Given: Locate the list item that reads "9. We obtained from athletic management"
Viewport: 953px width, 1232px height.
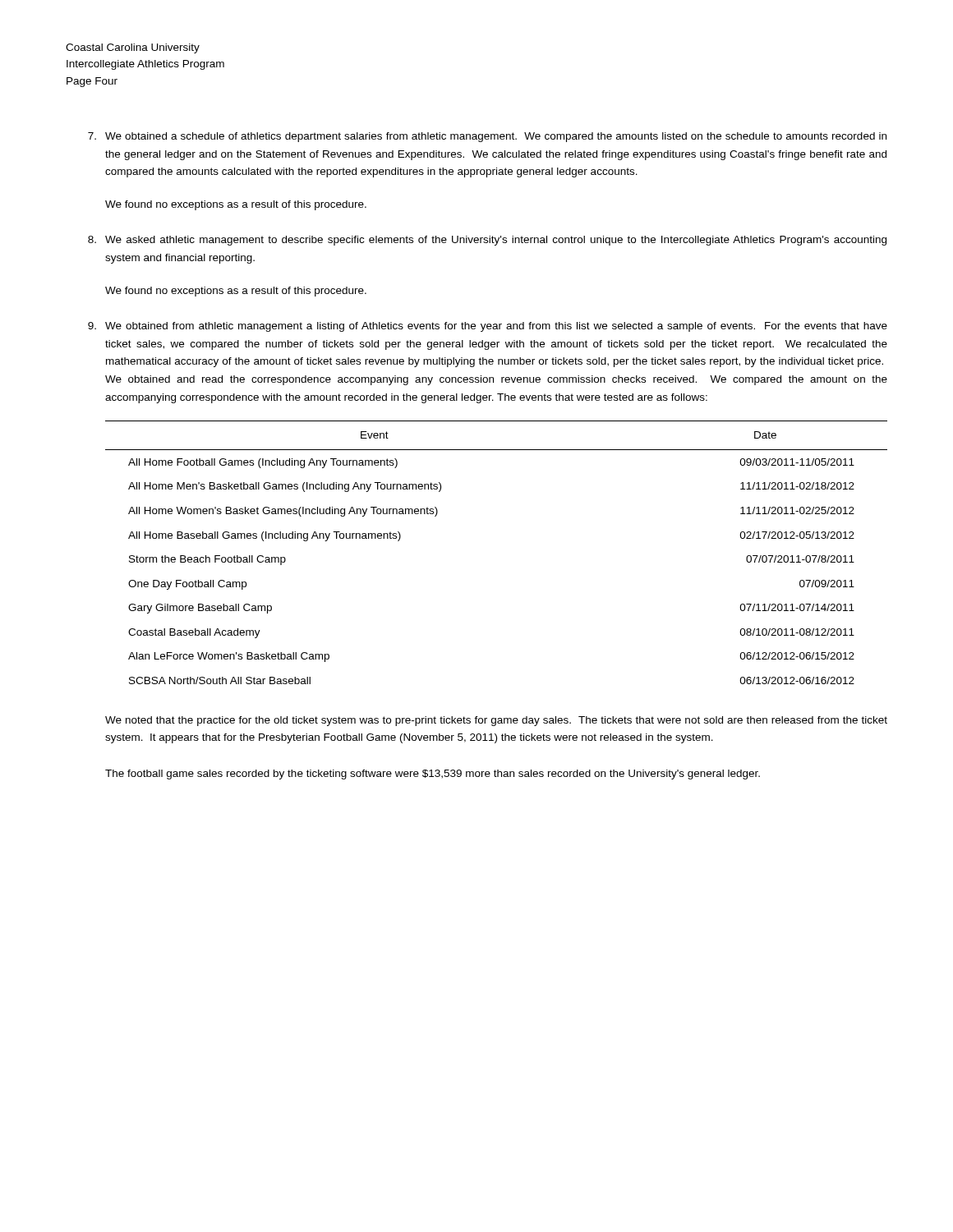Looking at the screenshot, I should [x=488, y=327].
